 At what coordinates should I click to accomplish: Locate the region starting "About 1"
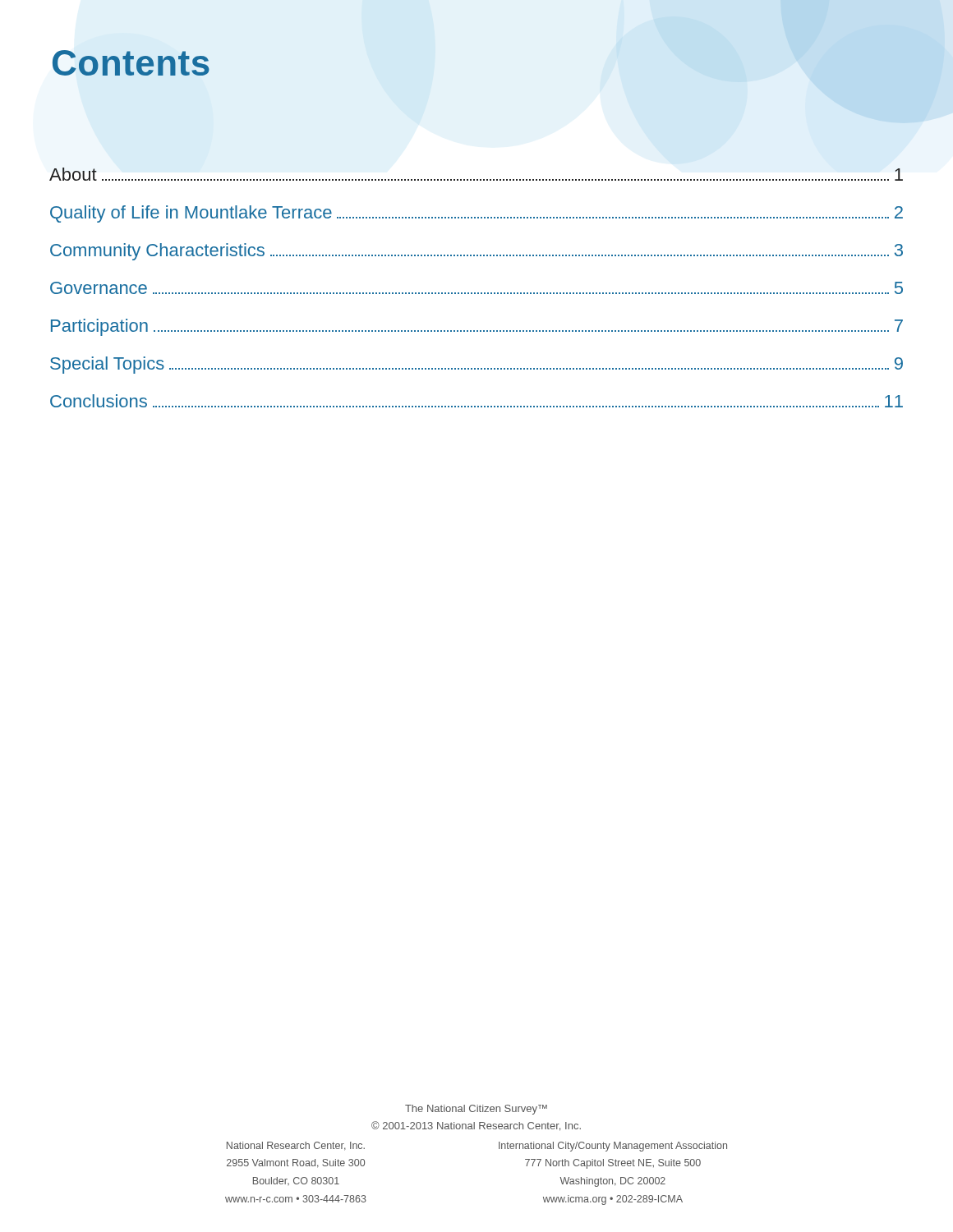click(x=476, y=175)
